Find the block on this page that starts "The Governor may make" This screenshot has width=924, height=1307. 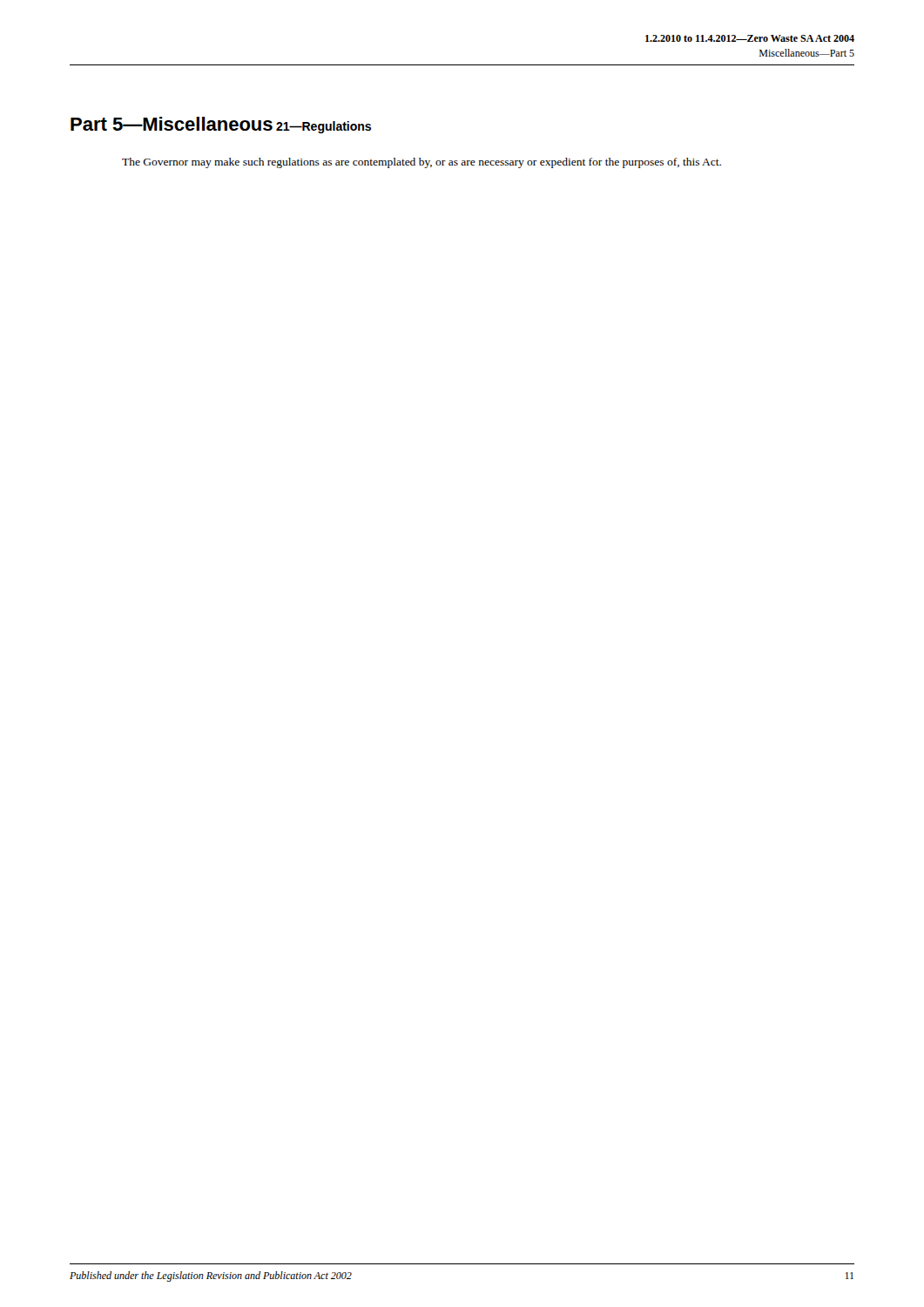(427, 162)
